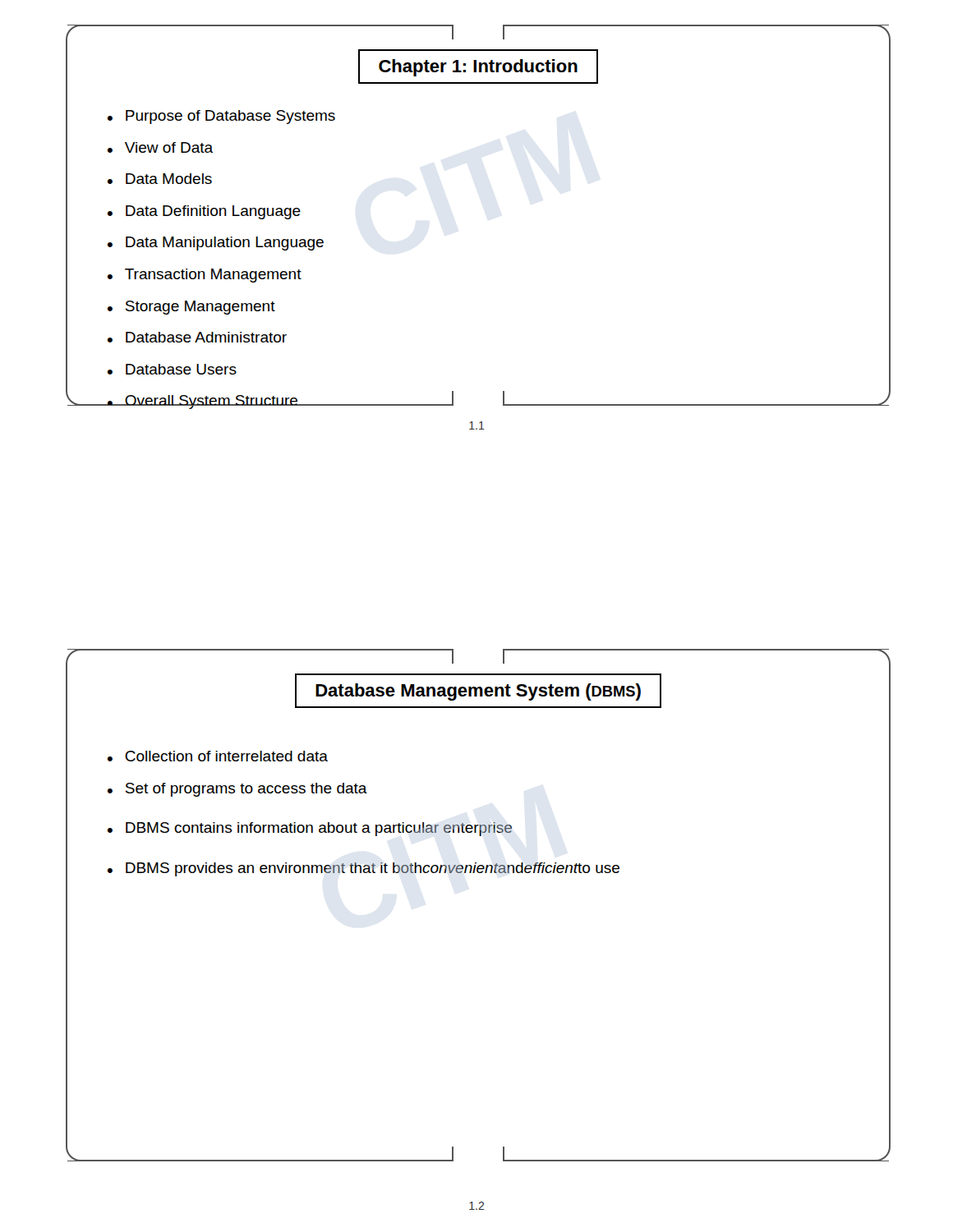Point to the element starting "Transaction Management"
The width and height of the screenshot is (953, 1232).
(x=213, y=274)
